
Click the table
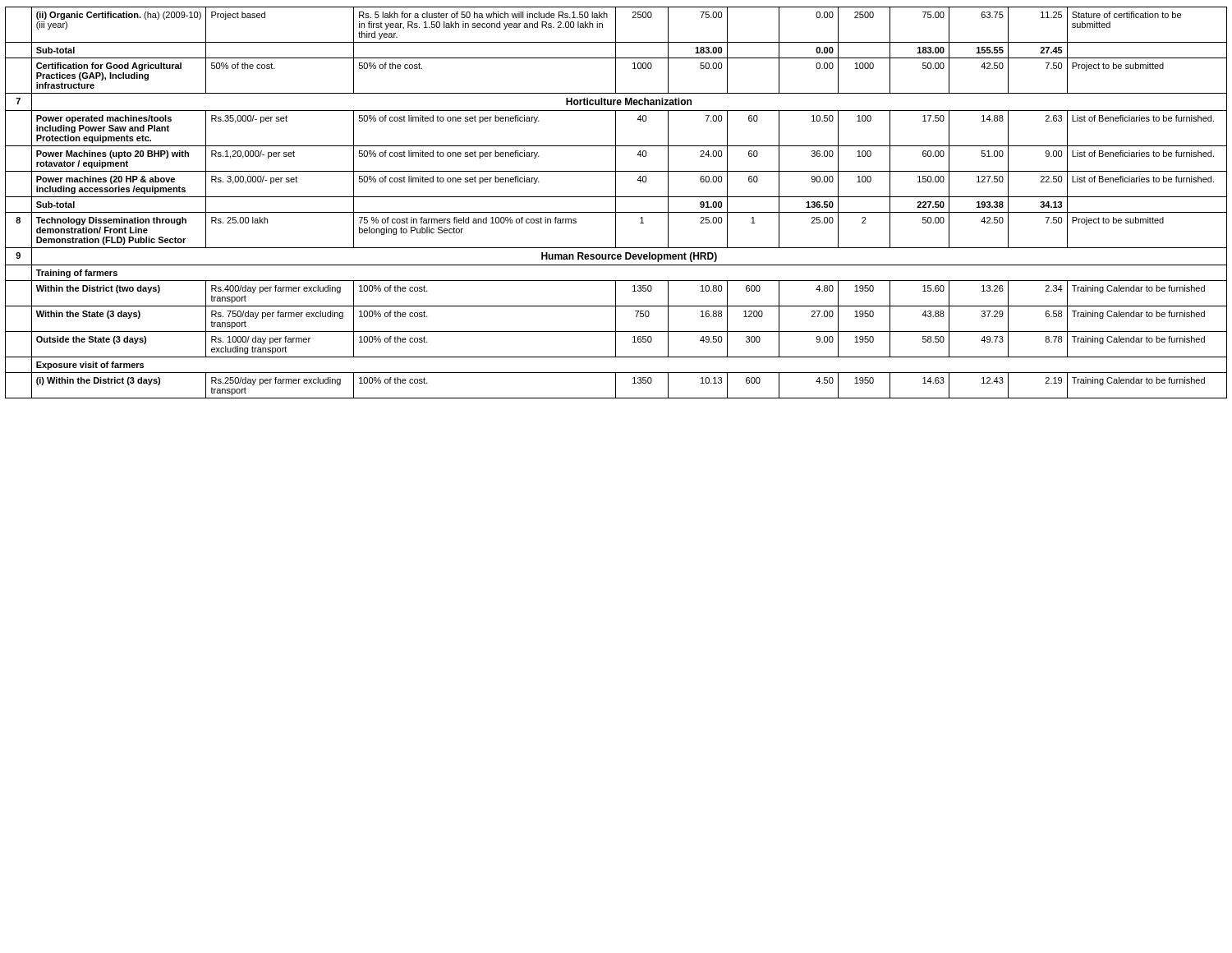point(616,203)
